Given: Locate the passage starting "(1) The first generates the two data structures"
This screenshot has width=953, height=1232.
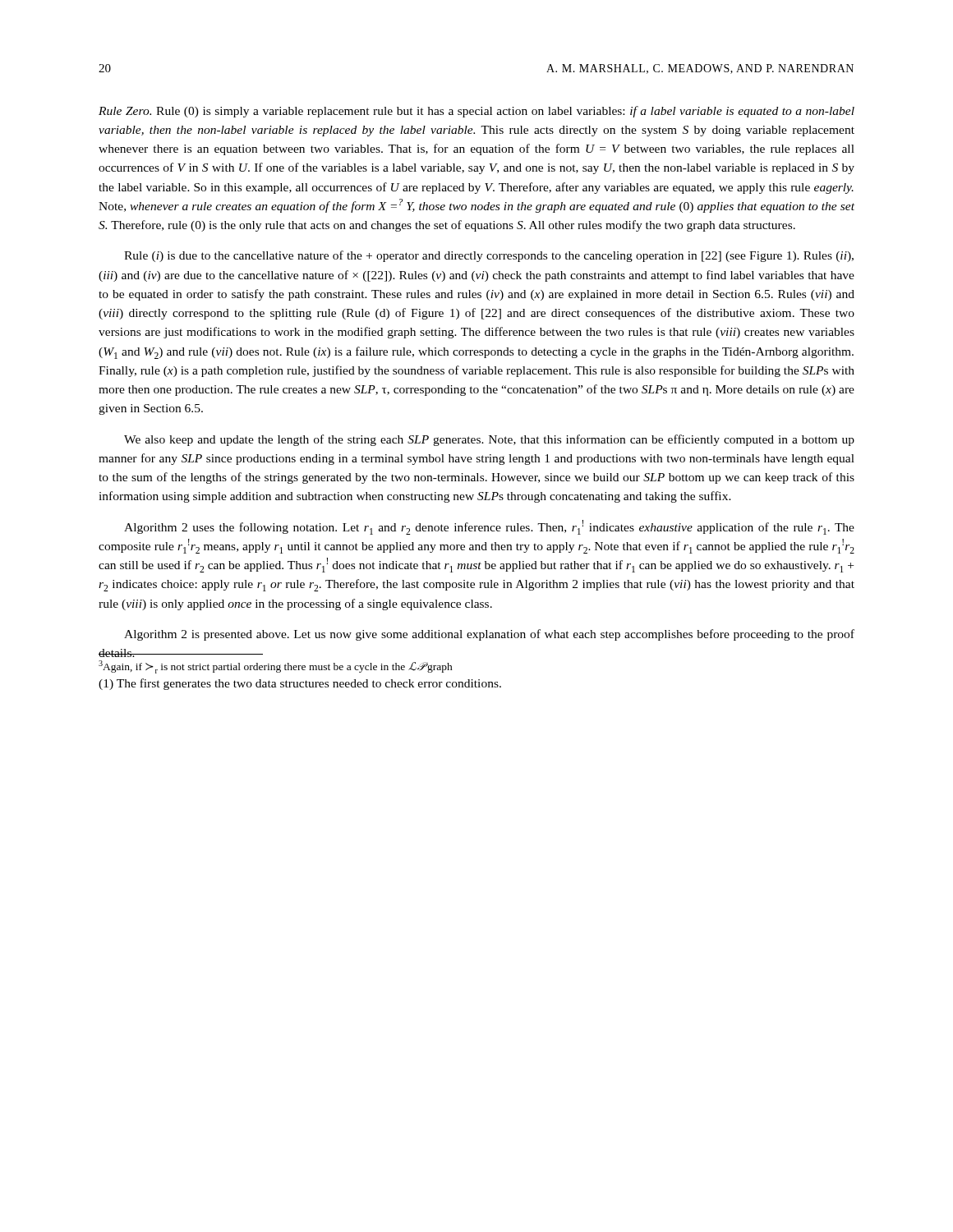Looking at the screenshot, I should (x=476, y=683).
